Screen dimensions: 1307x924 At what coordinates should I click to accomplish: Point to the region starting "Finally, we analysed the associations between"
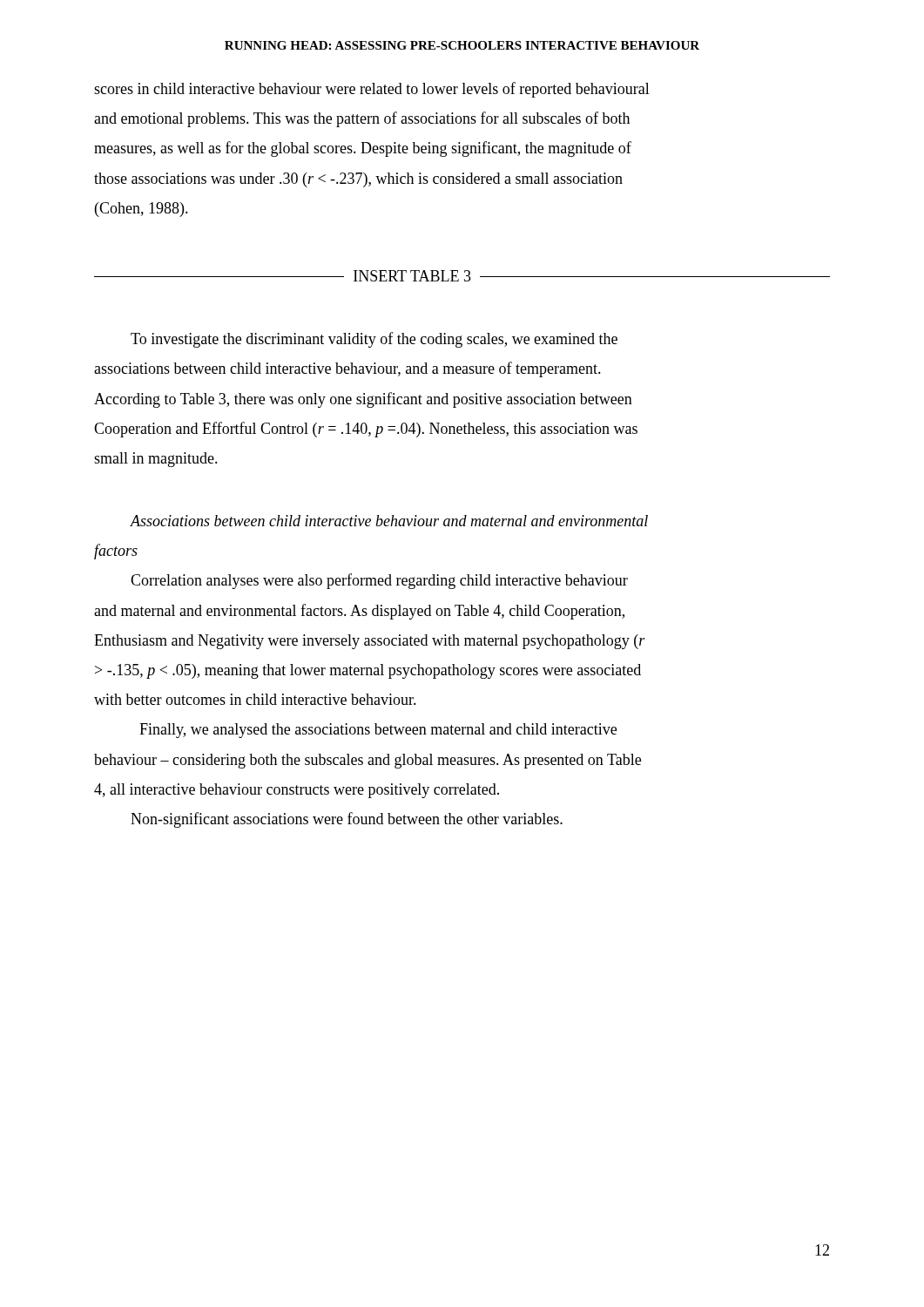(462, 759)
